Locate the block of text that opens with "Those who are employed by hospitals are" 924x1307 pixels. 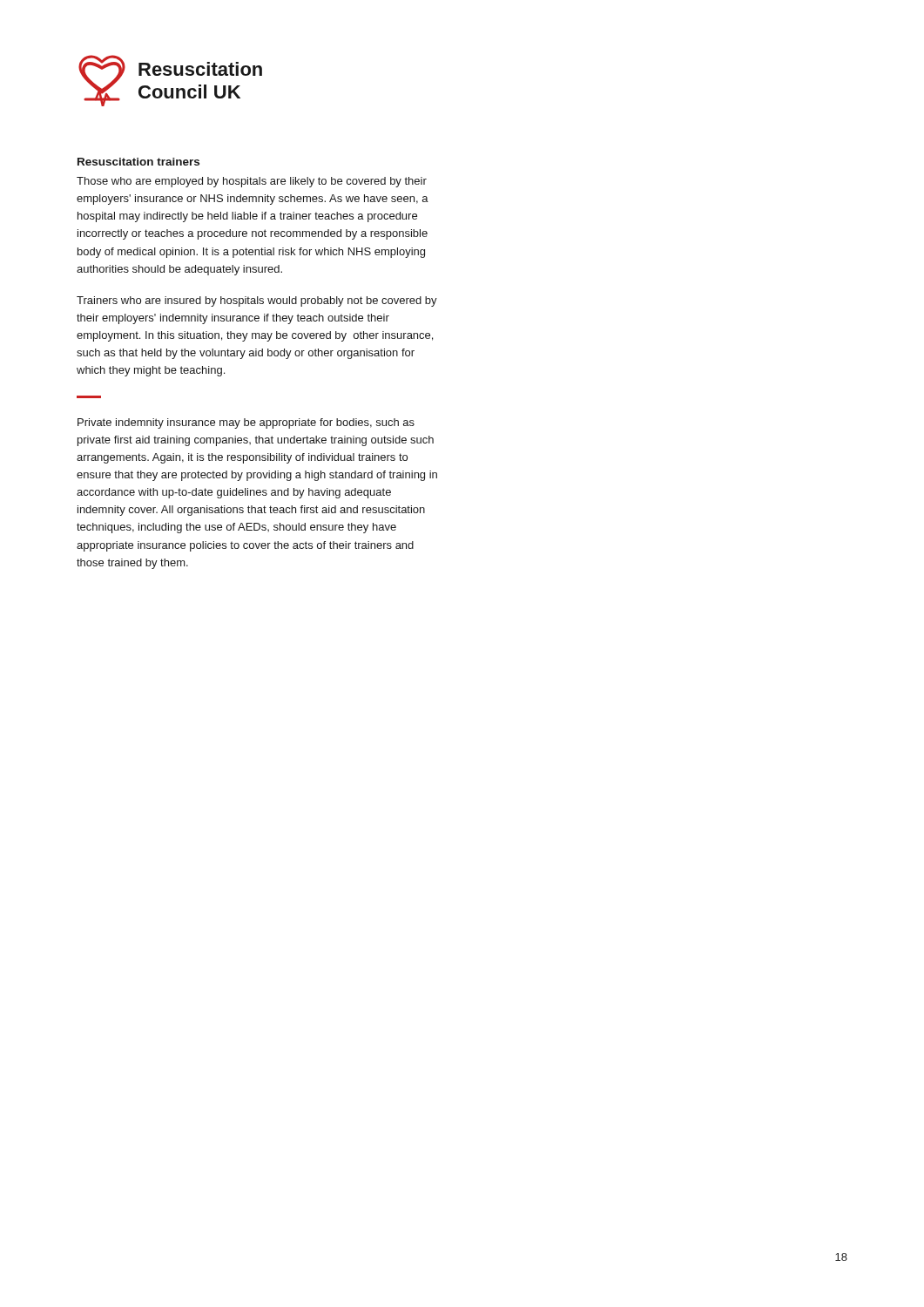click(252, 225)
